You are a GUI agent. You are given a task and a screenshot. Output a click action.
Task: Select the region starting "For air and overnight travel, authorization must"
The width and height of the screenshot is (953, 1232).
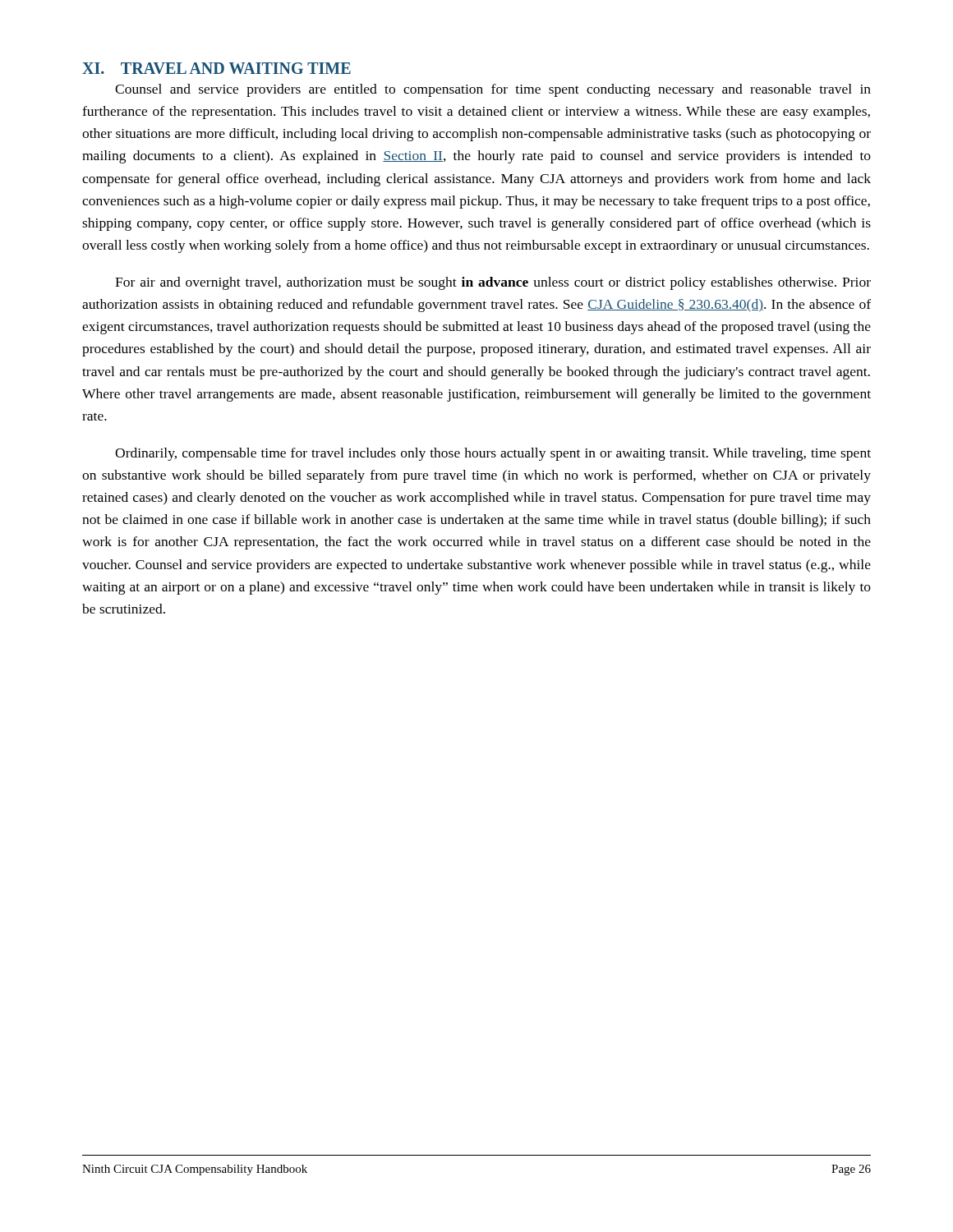click(x=476, y=349)
